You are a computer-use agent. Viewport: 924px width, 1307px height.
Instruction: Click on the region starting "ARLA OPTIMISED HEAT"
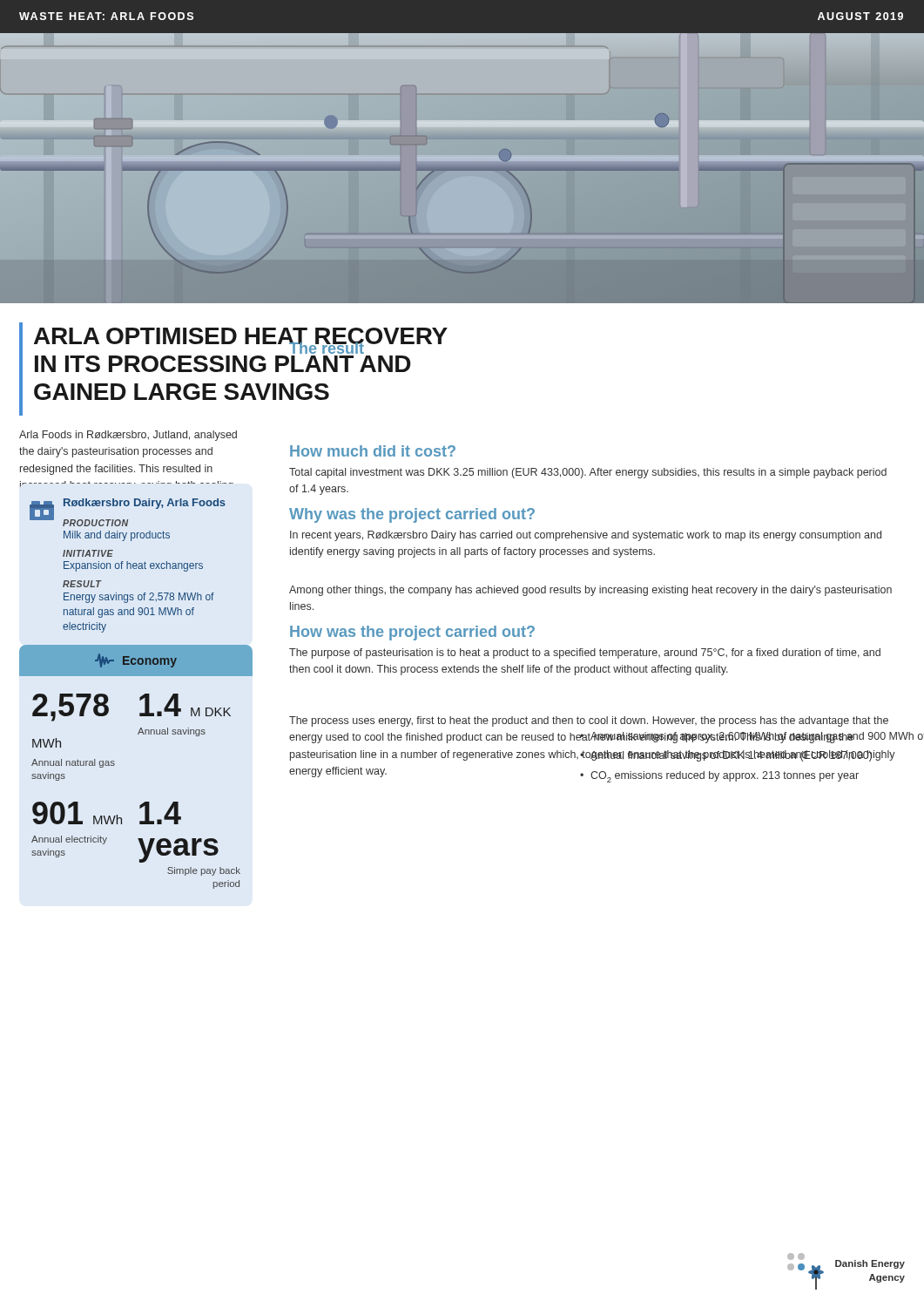click(244, 364)
